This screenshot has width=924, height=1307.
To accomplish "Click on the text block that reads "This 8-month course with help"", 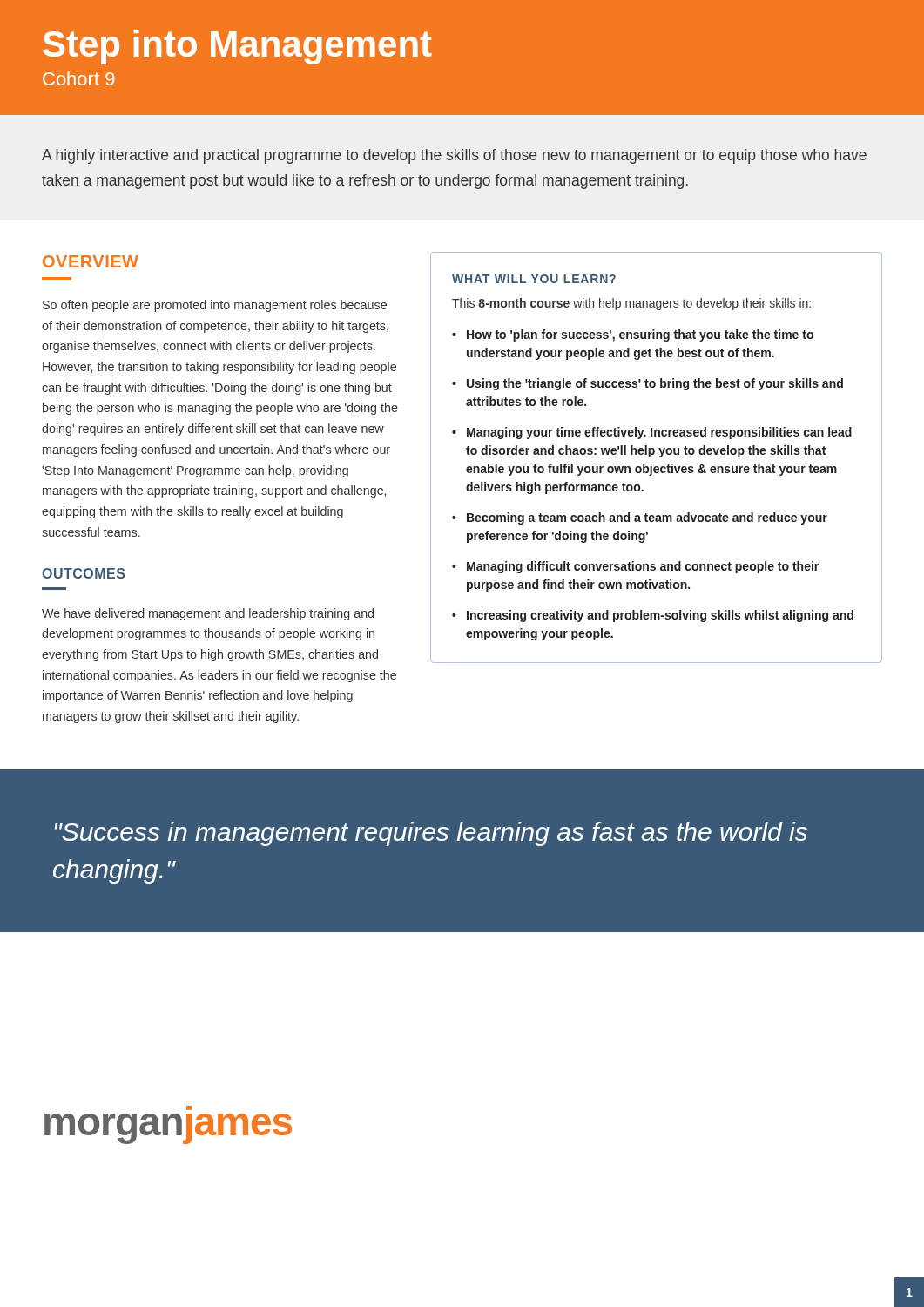I will click(x=632, y=303).
